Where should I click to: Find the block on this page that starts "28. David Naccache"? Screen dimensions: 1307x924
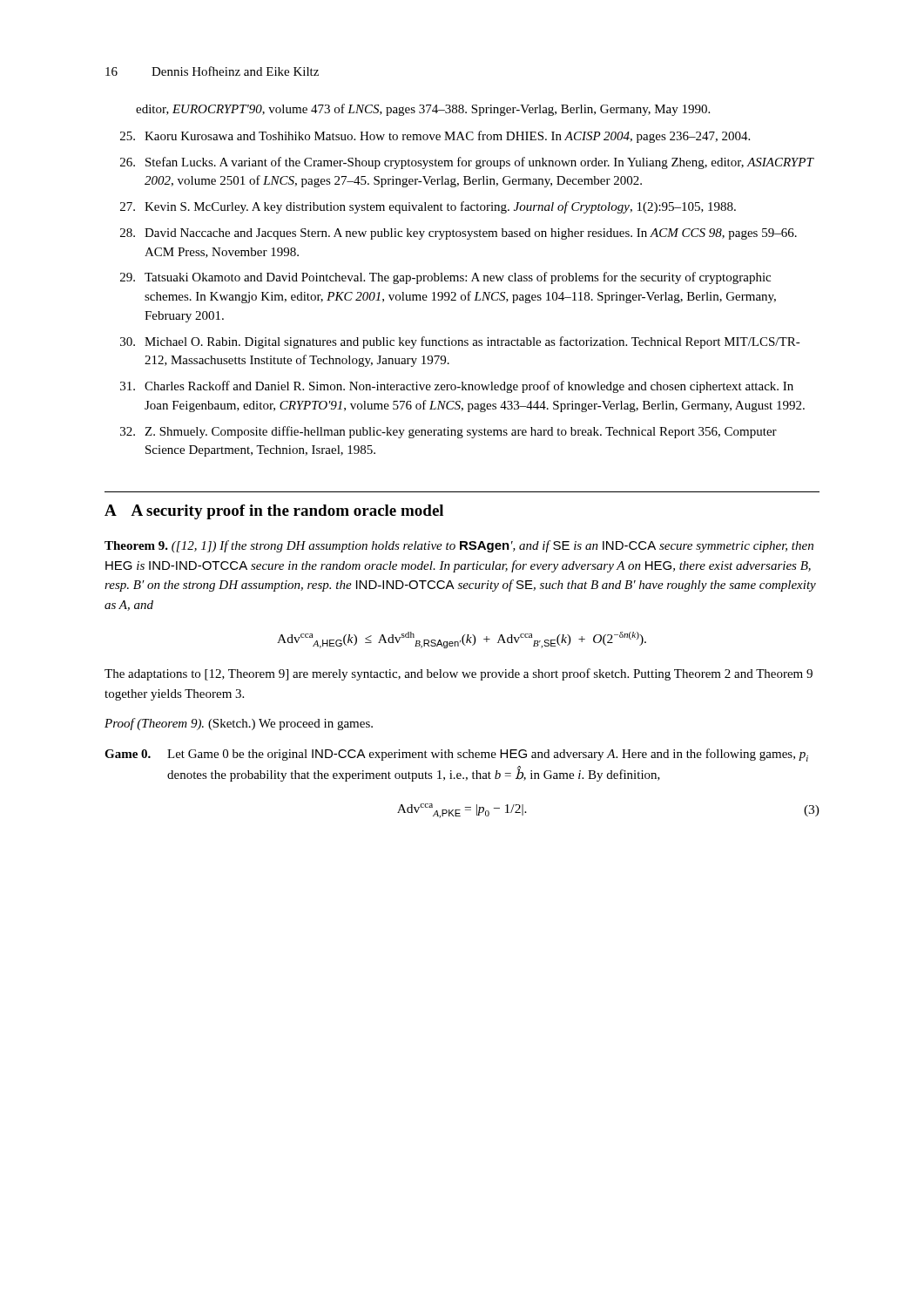coord(462,243)
